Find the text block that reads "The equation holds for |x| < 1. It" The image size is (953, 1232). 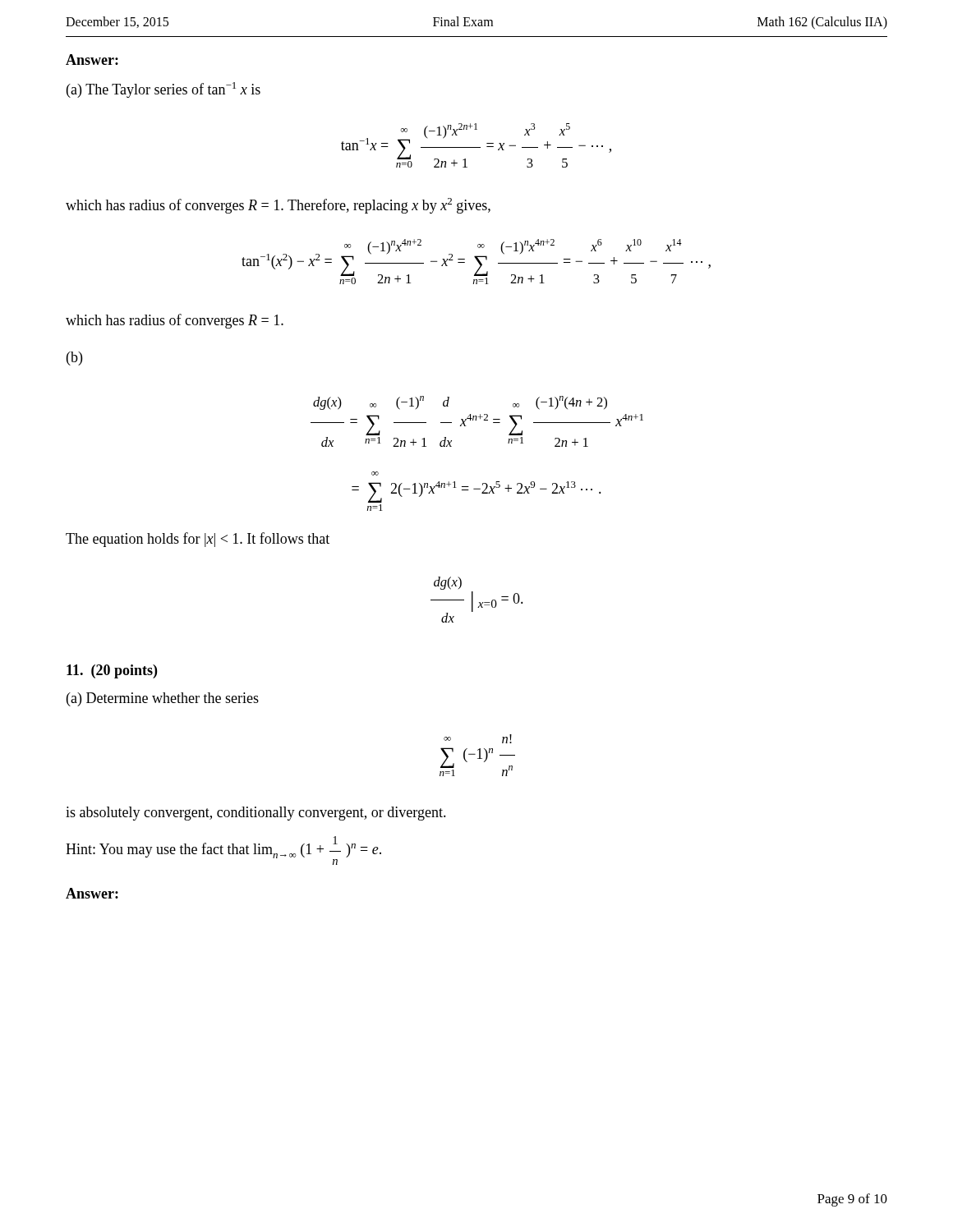[198, 539]
